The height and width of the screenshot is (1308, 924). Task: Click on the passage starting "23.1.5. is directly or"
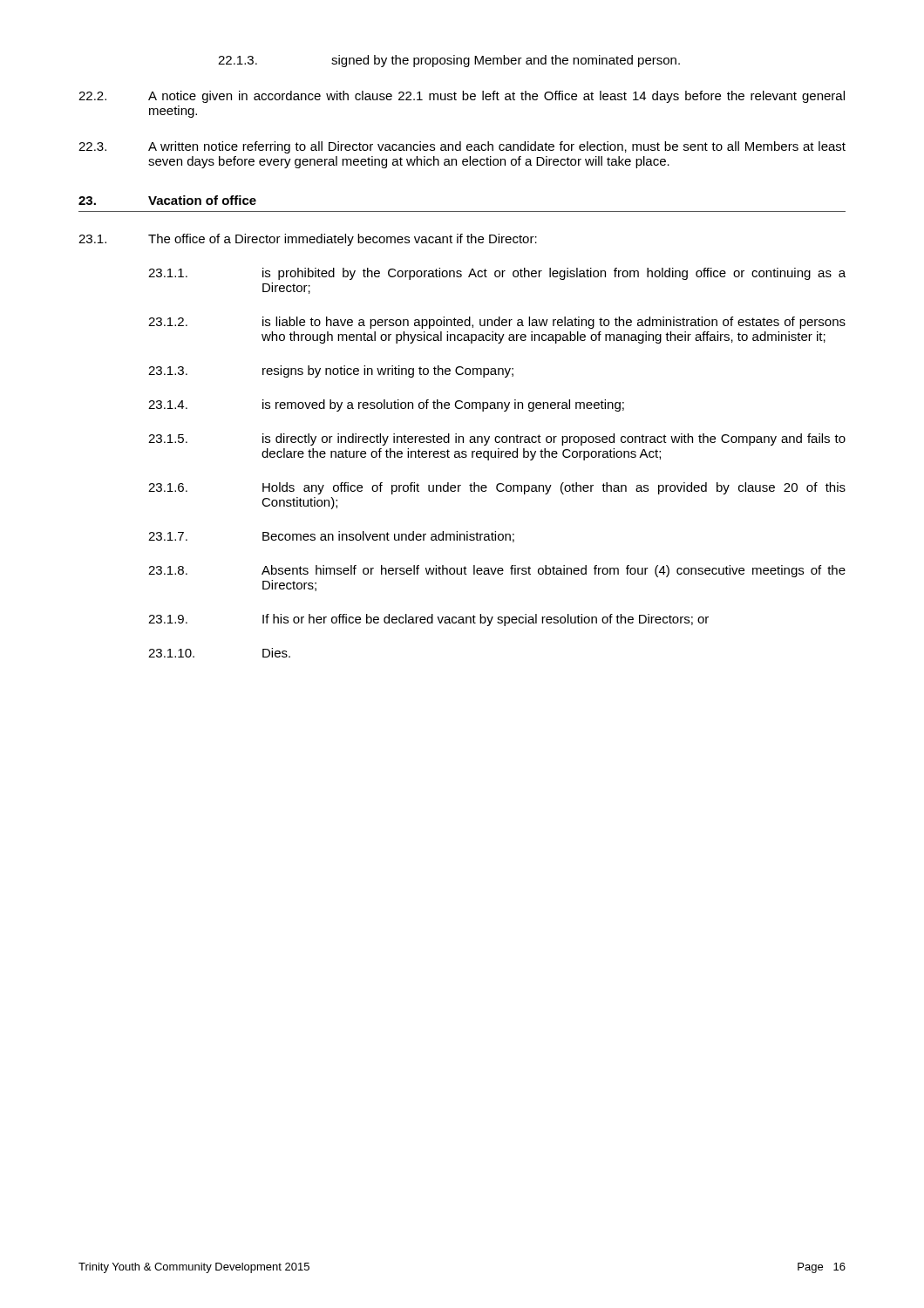tap(497, 446)
